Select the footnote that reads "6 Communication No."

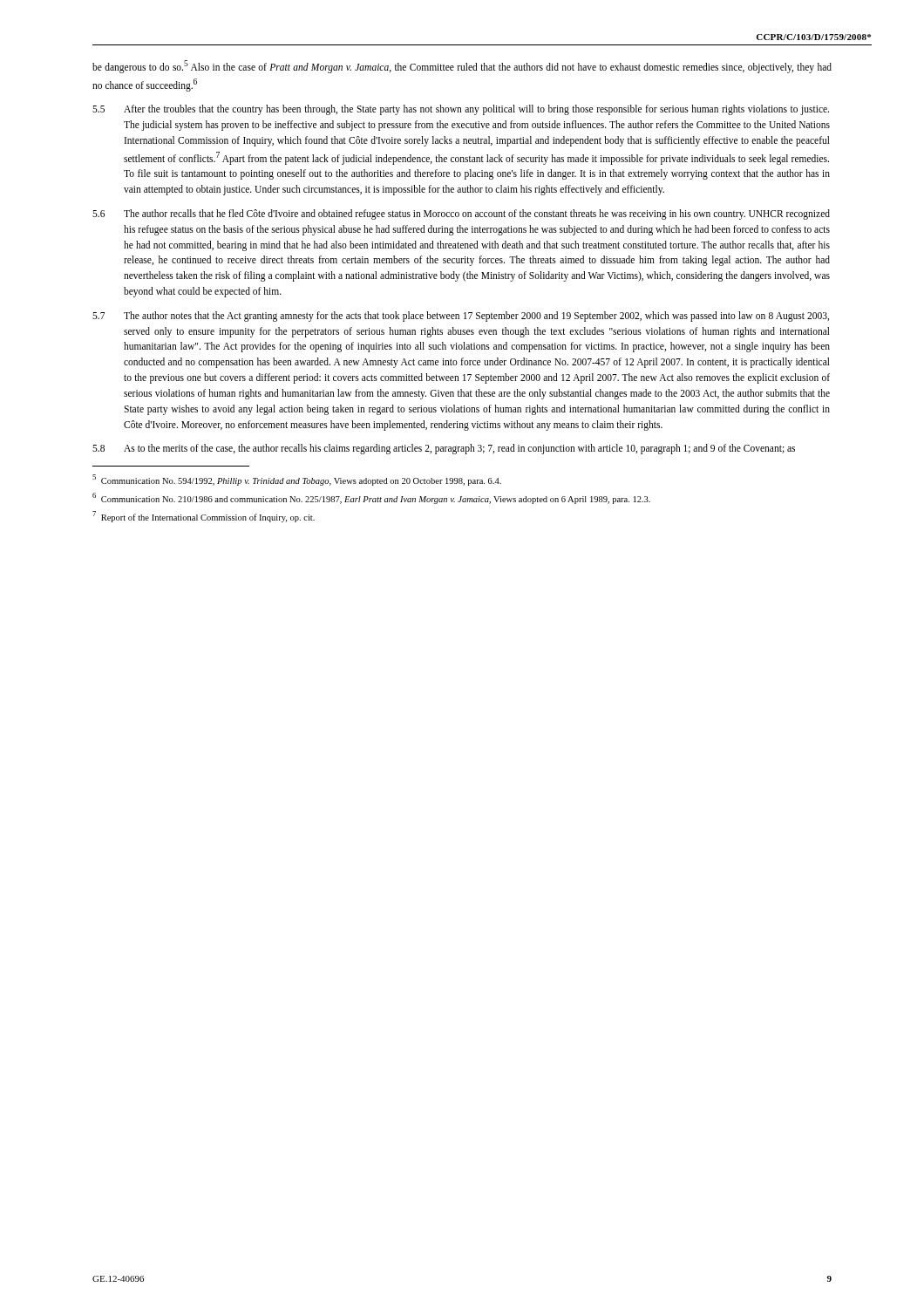click(372, 497)
